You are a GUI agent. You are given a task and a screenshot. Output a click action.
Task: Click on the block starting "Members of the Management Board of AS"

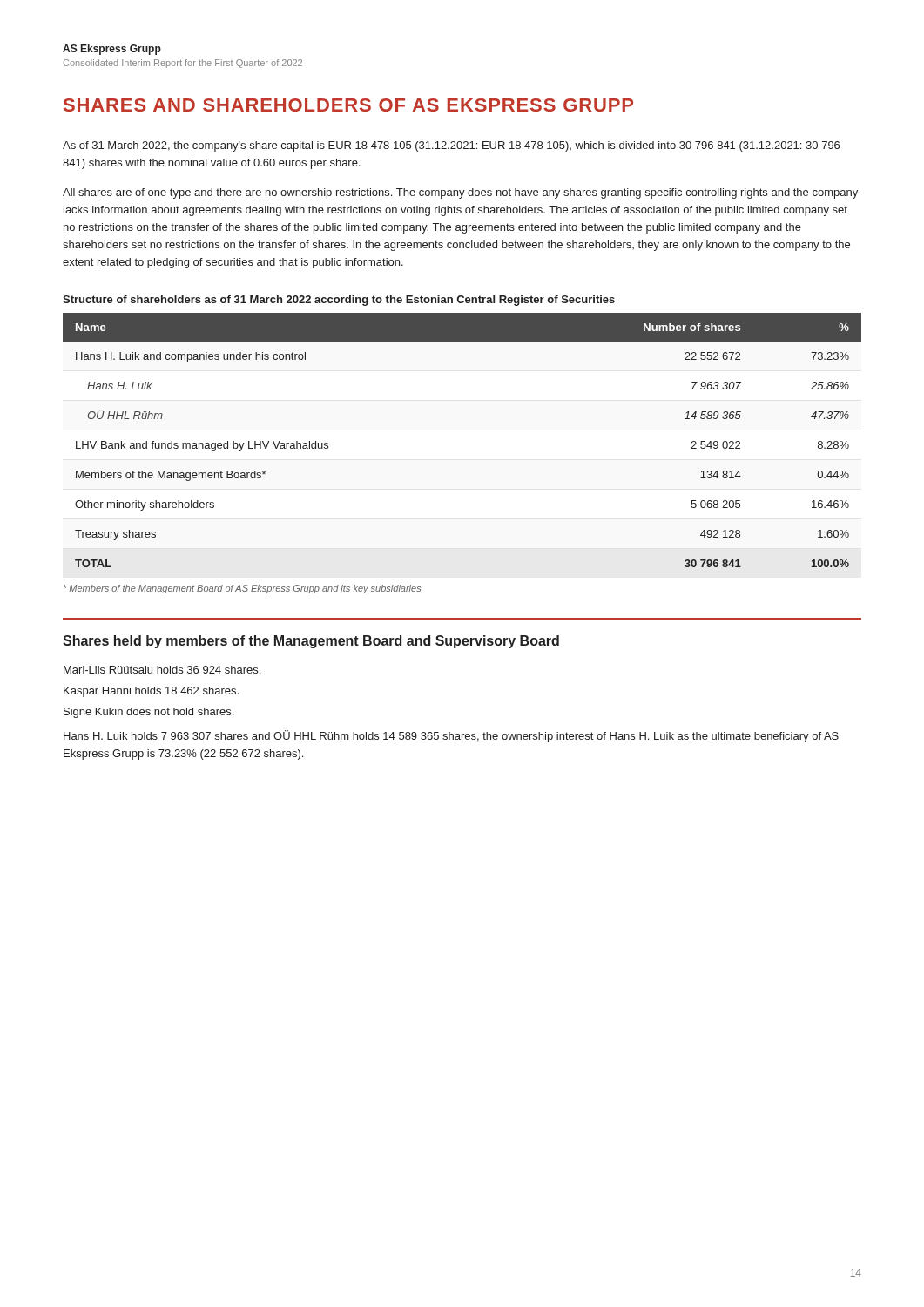pyautogui.click(x=242, y=588)
